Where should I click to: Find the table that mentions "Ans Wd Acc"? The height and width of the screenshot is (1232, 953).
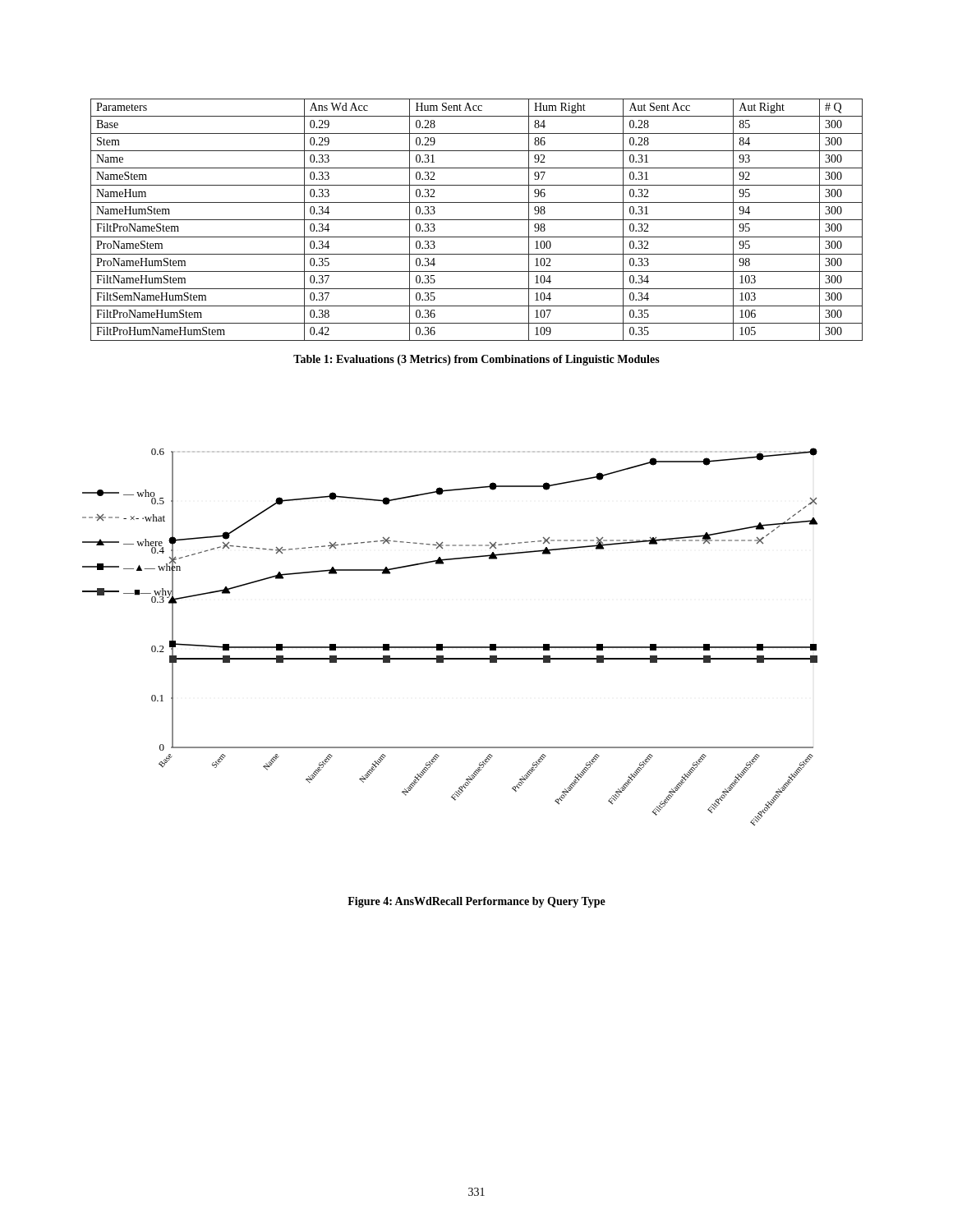coord(476,220)
